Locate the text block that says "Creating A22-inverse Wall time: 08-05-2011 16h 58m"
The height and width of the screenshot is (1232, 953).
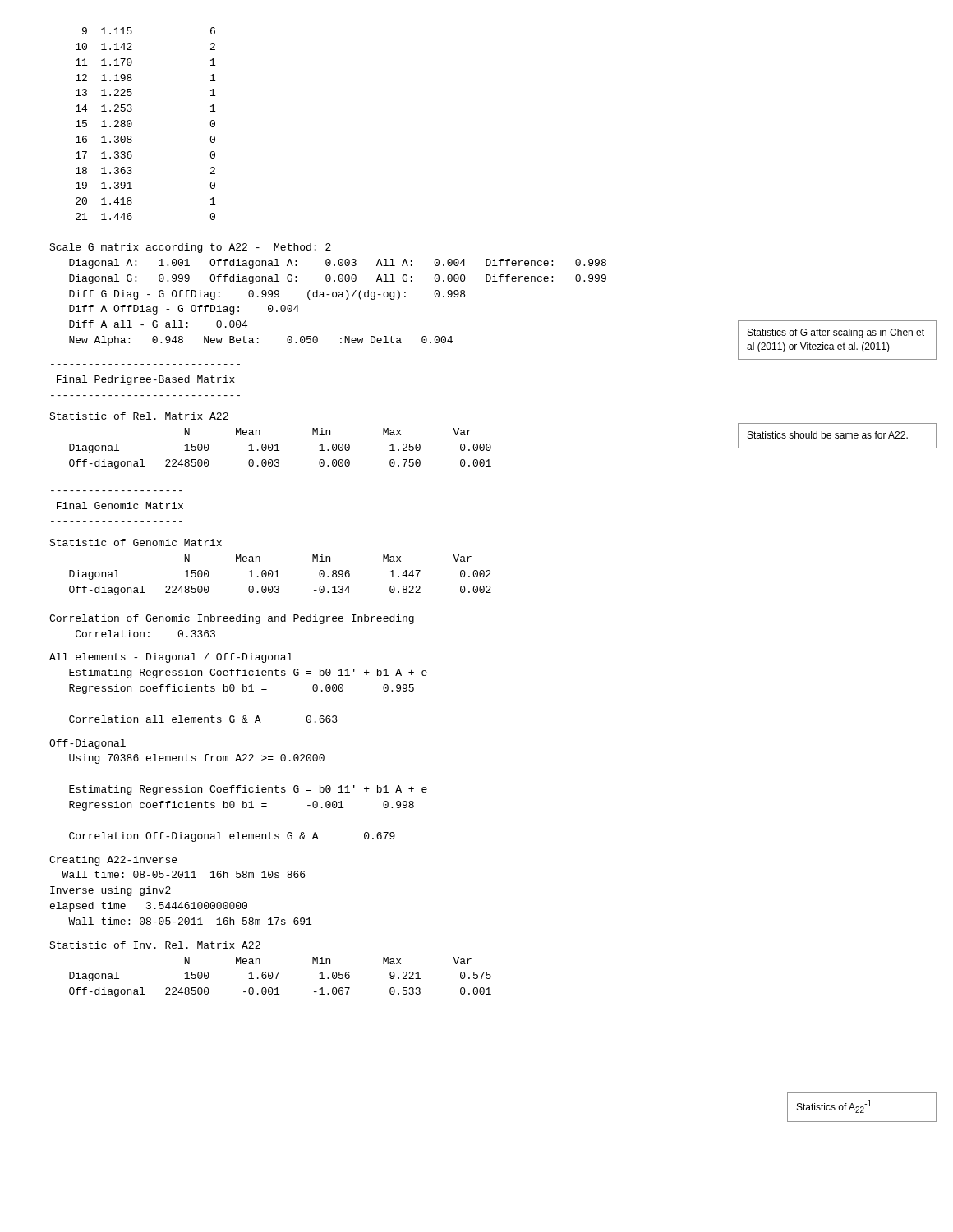click(113, 861)
